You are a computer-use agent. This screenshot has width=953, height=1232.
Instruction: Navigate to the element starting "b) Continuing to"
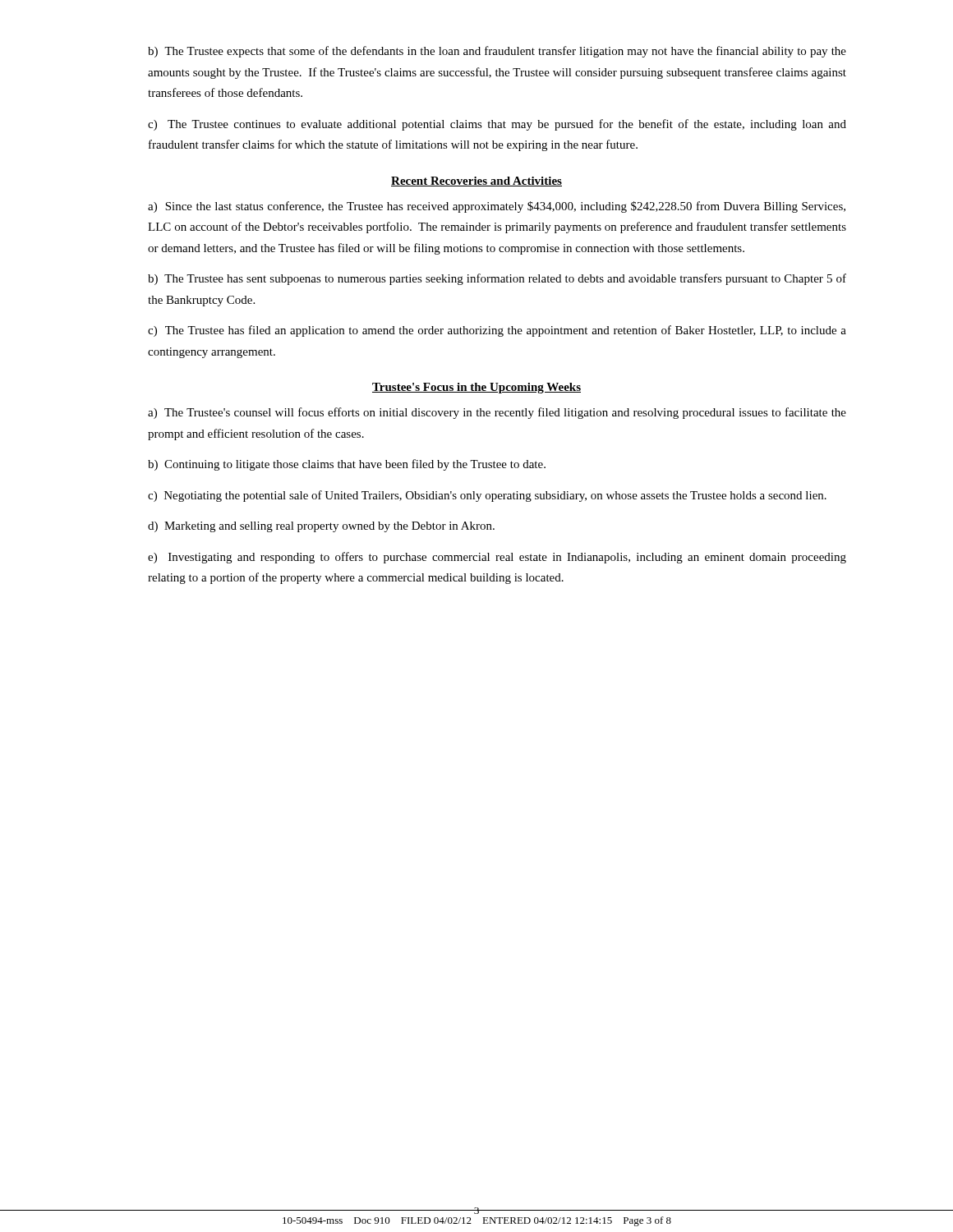coord(476,465)
